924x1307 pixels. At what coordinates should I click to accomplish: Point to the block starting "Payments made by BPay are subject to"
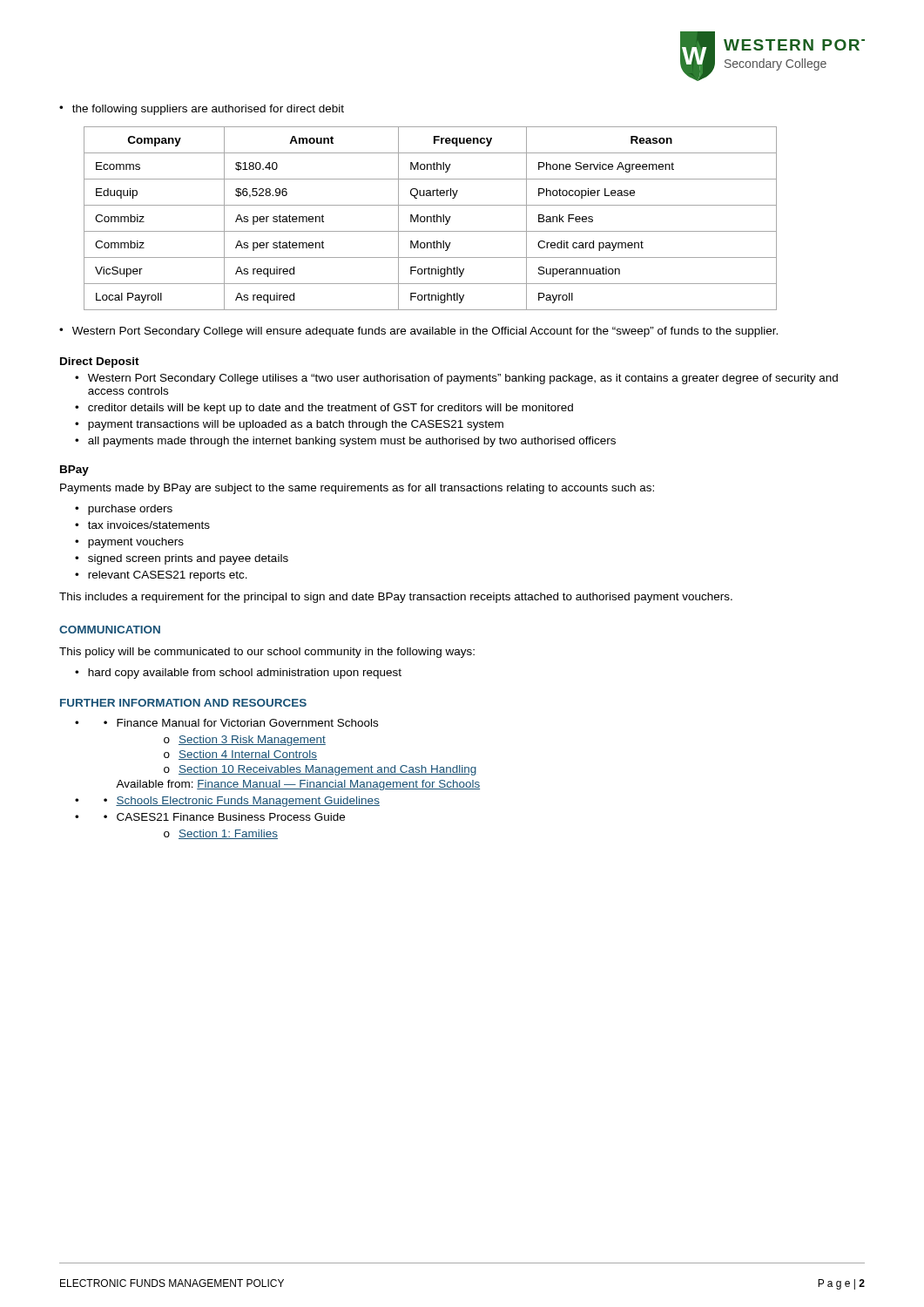pos(357,487)
